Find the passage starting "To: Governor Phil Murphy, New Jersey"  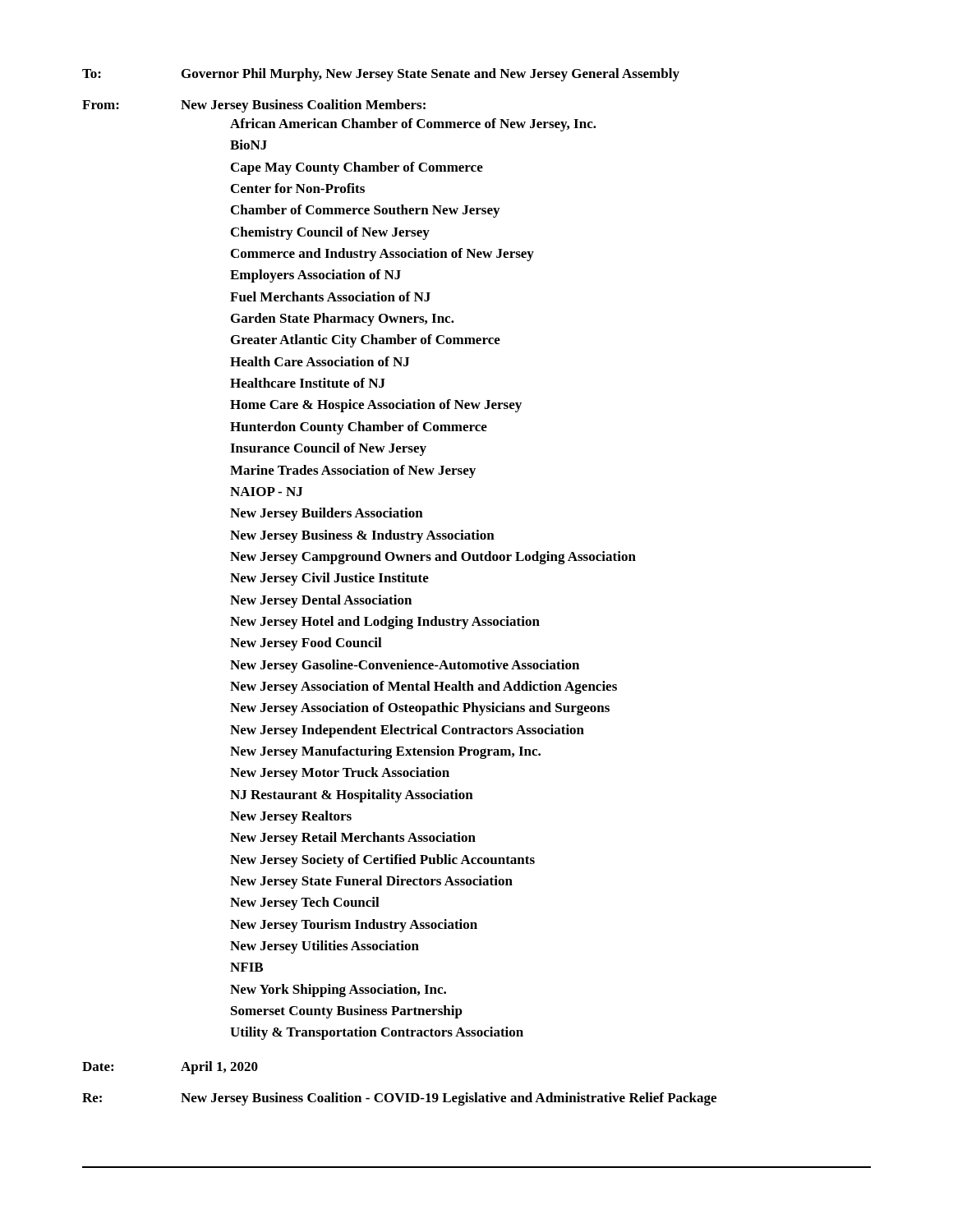(476, 74)
